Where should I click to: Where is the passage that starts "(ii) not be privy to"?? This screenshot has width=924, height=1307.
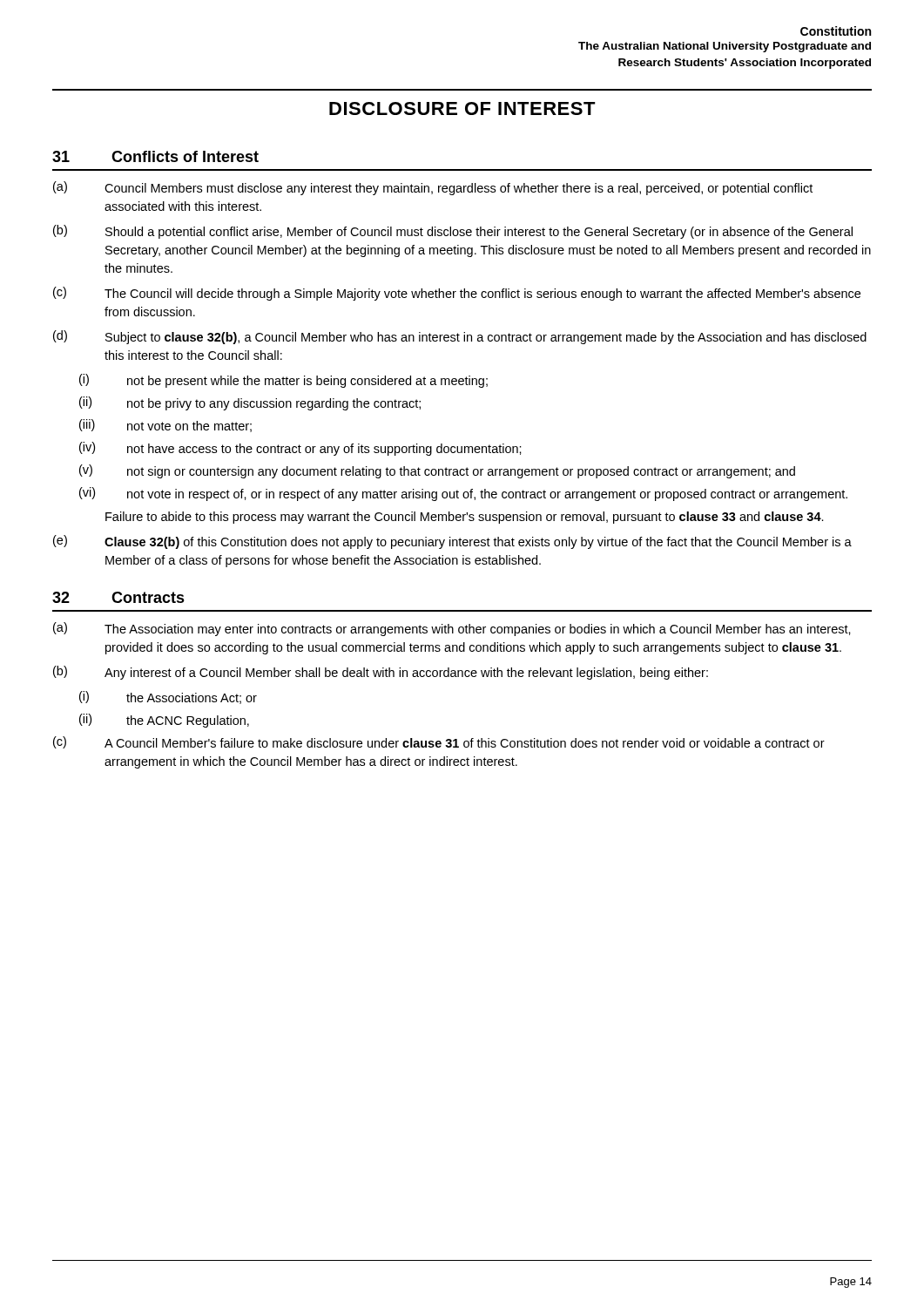tap(250, 403)
